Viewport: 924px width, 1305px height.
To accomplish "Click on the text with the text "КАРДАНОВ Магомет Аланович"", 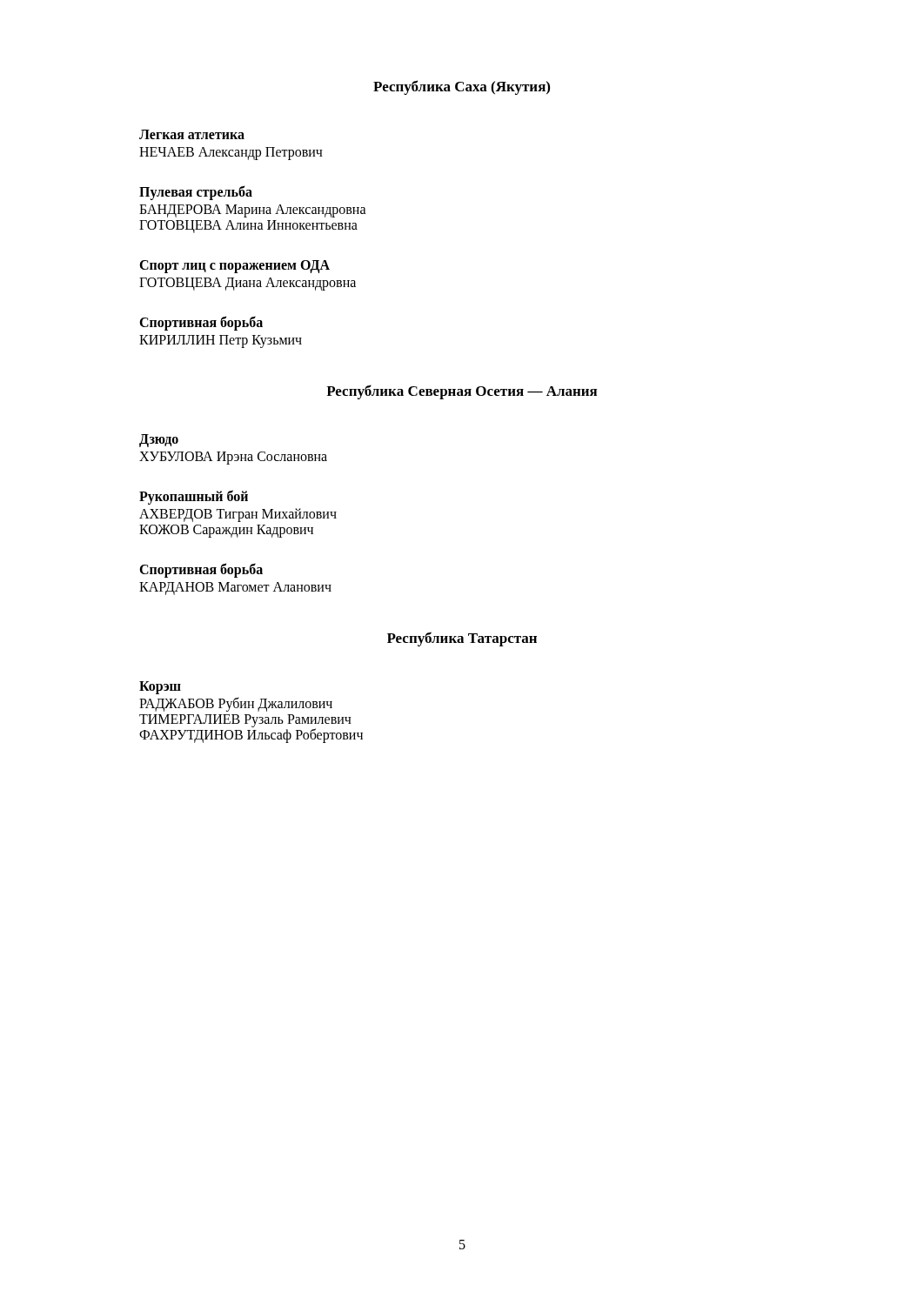I will [x=235, y=589].
